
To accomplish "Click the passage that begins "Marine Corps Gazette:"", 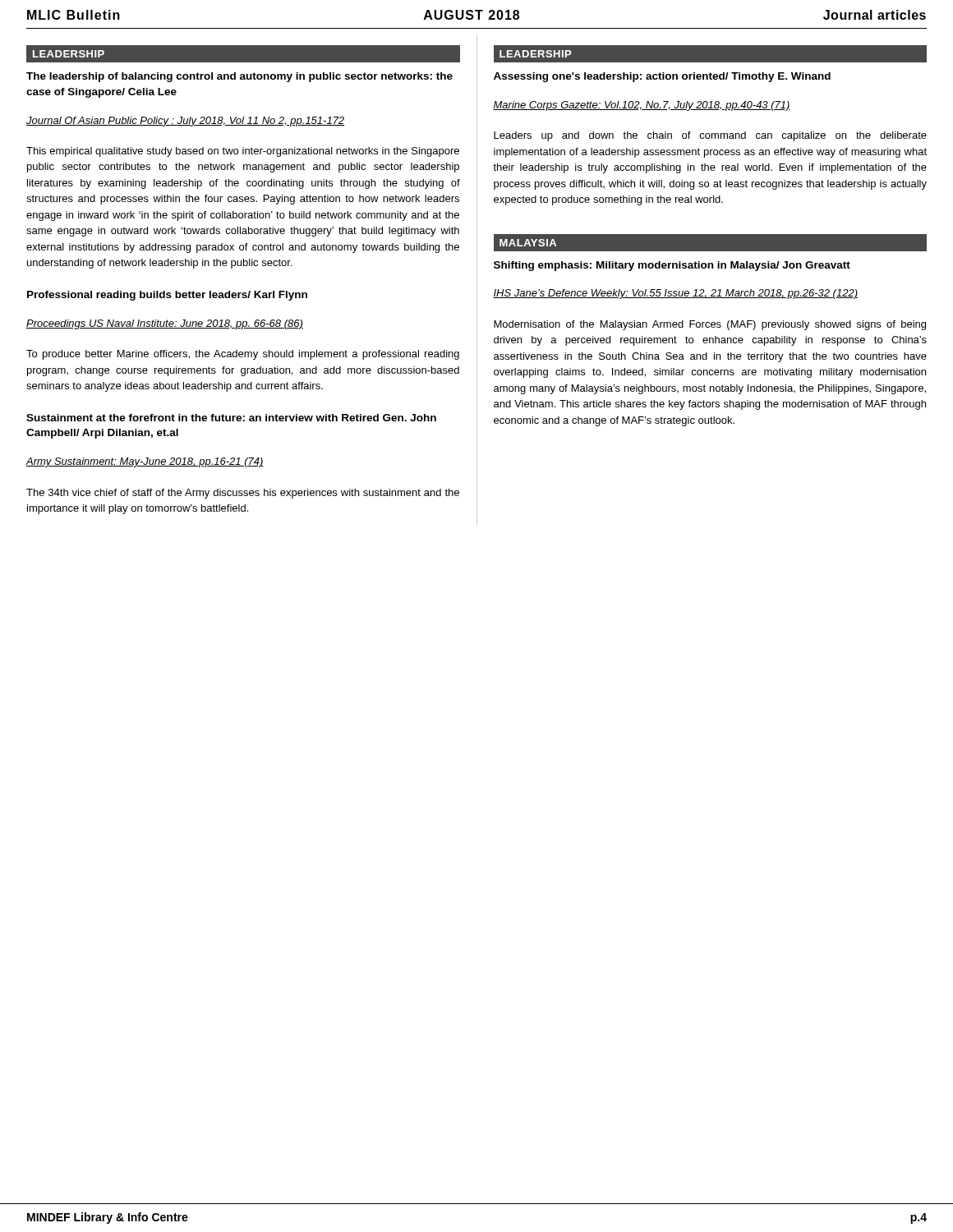I will pyautogui.click(x=642, y=105).
